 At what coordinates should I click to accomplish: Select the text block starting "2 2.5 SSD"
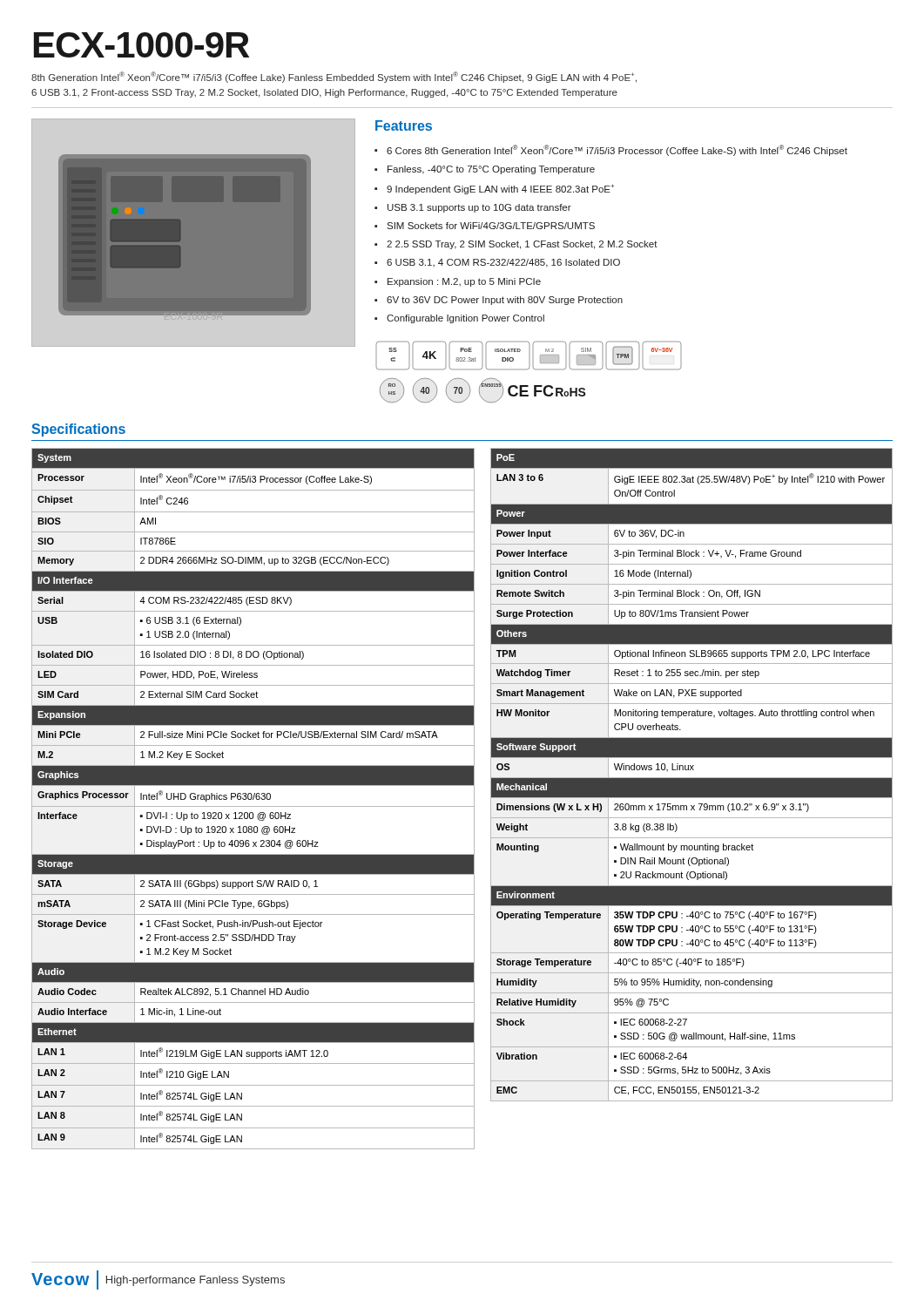pos(522,244)
